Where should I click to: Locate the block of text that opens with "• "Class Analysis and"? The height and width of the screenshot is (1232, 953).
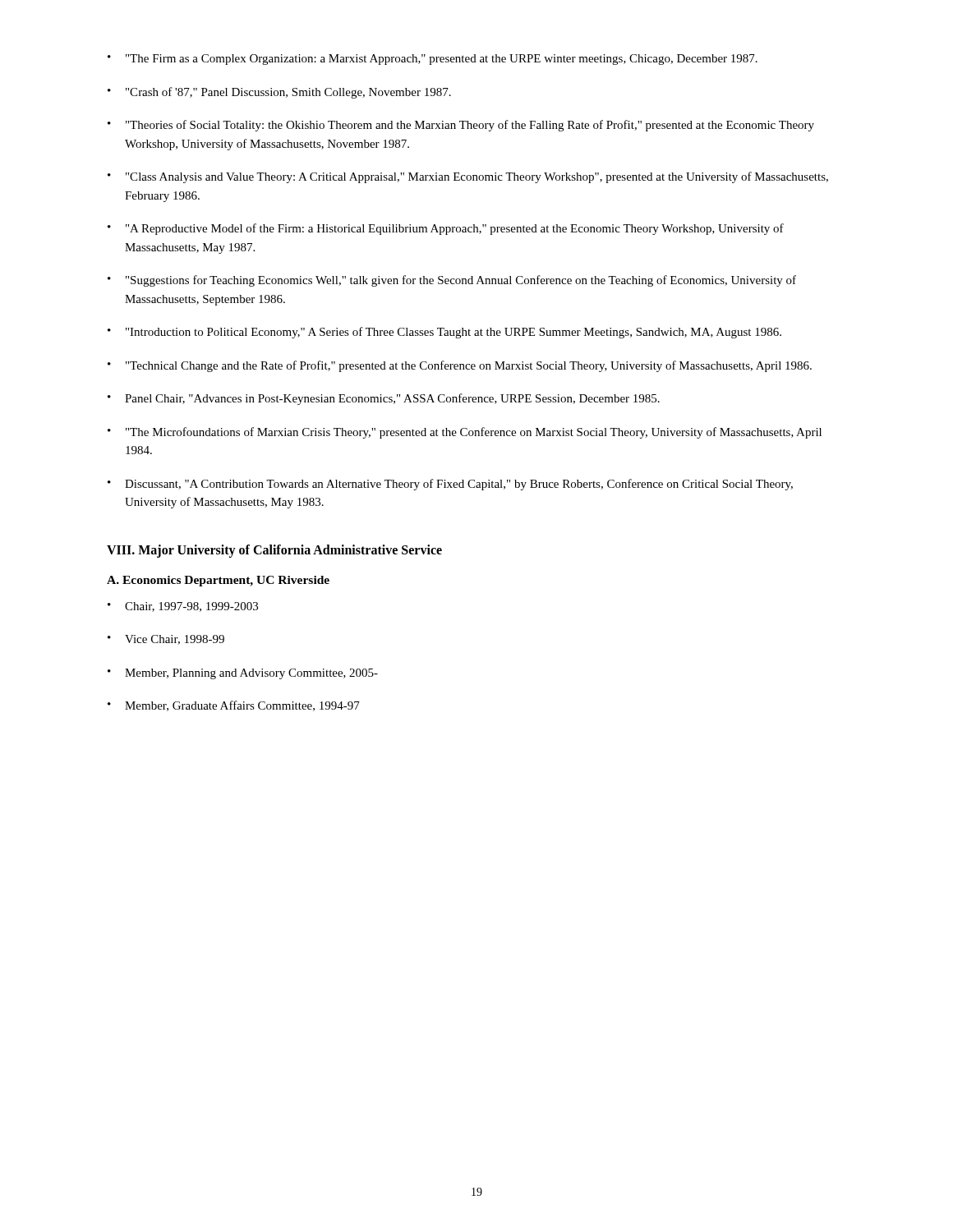(x=476, y=186)
